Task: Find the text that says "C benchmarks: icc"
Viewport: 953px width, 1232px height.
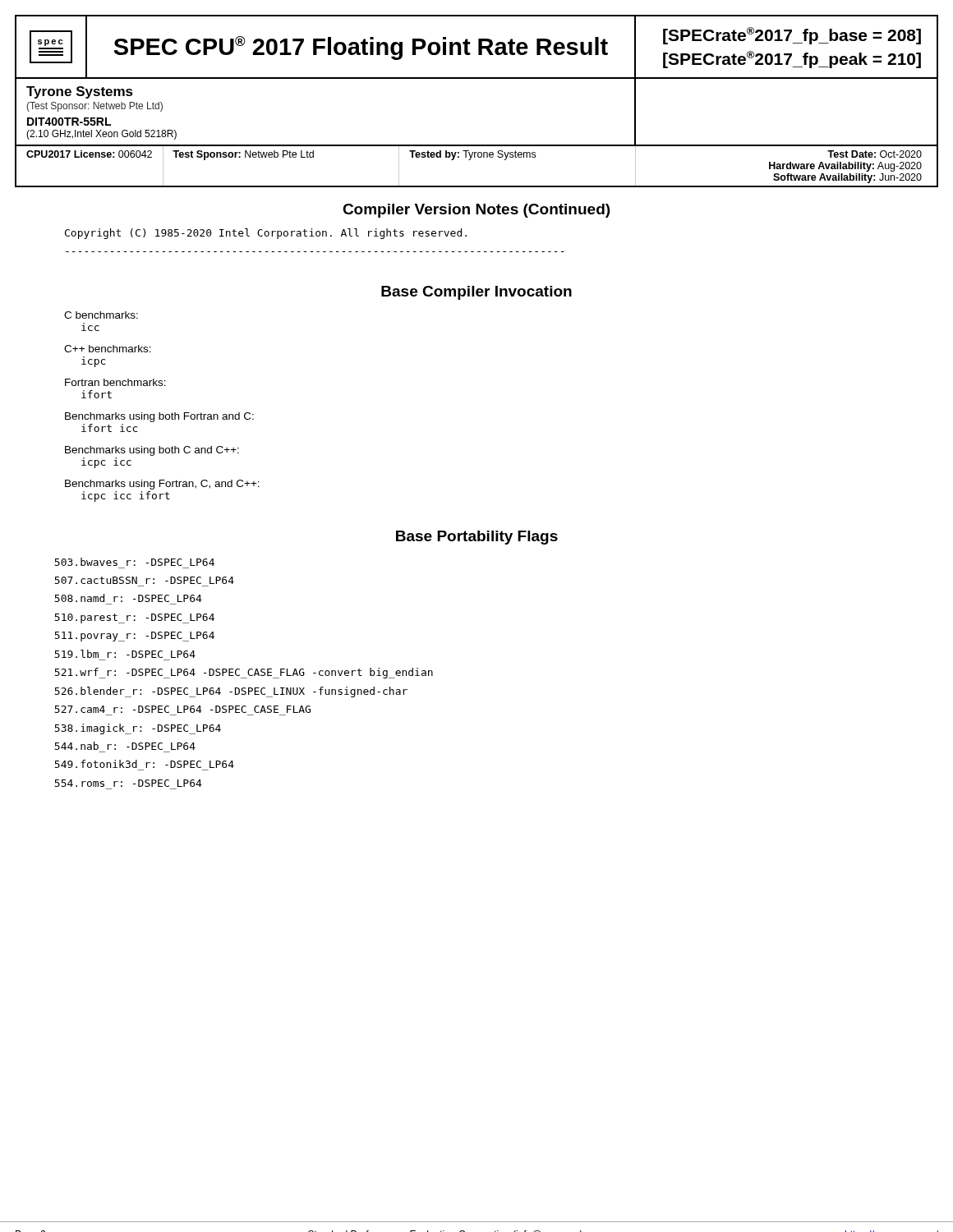Action: (x=101, y=315)
